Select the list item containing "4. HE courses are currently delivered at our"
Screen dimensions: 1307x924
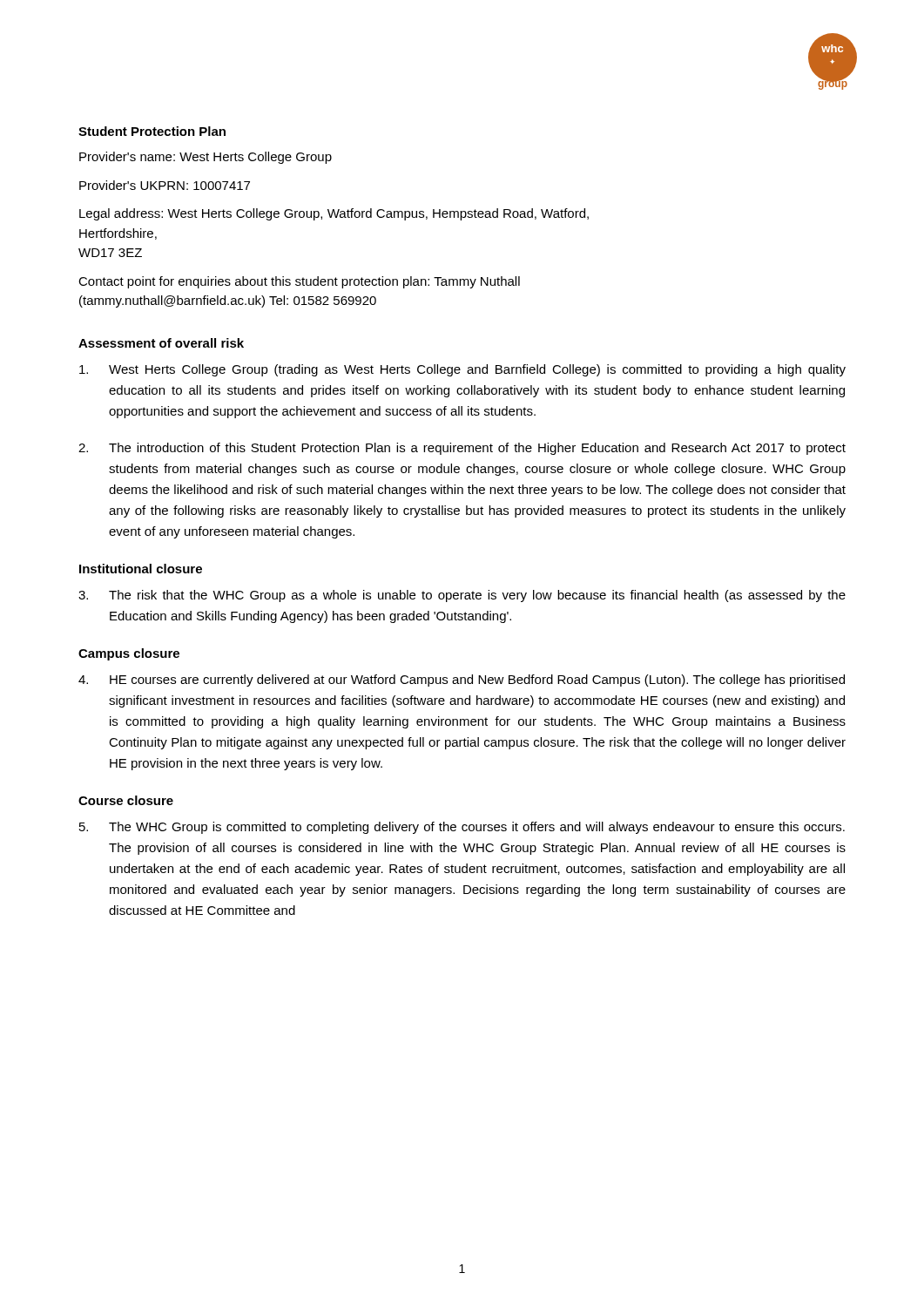462,721
